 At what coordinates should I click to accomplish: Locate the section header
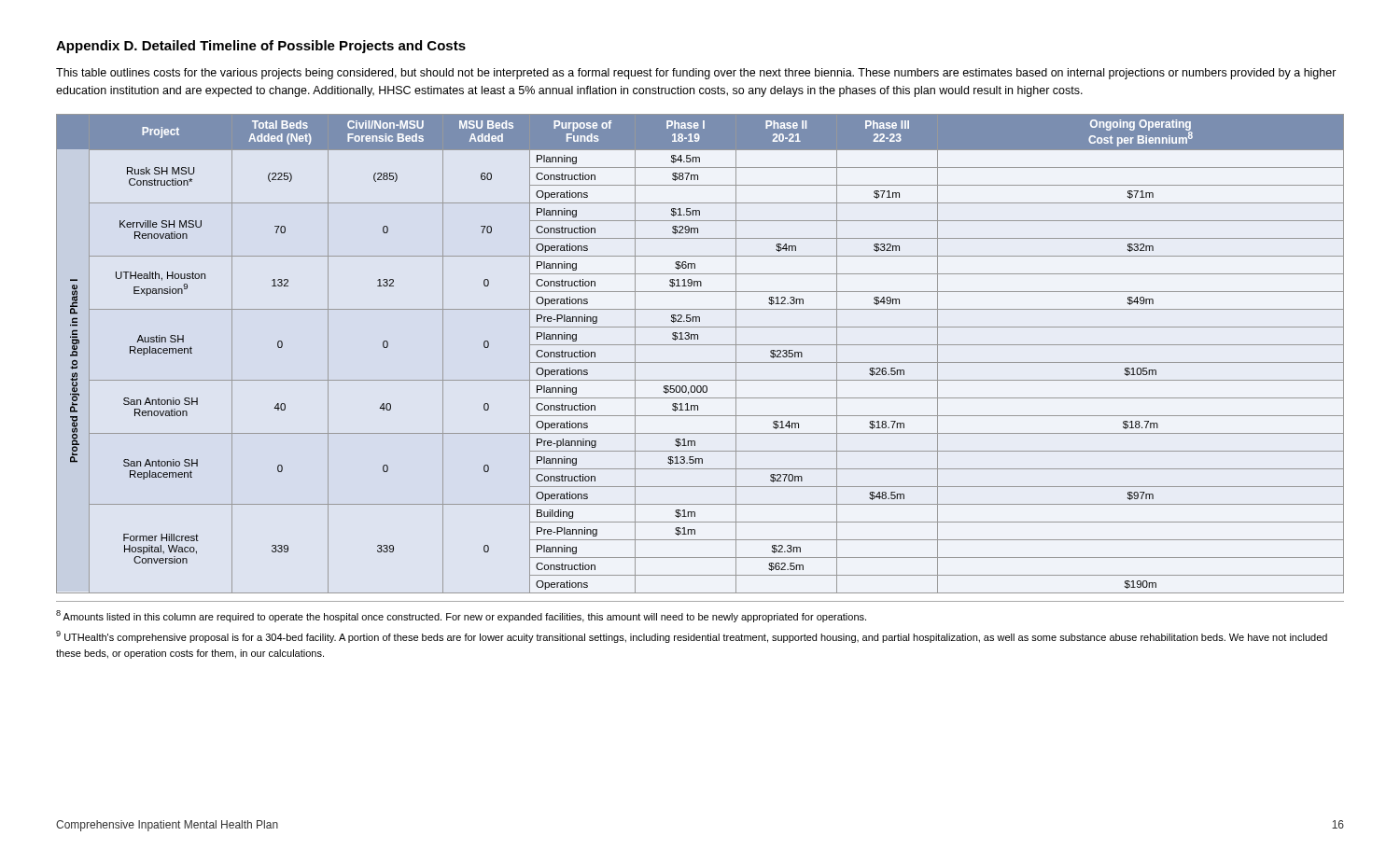click(261, 45)
